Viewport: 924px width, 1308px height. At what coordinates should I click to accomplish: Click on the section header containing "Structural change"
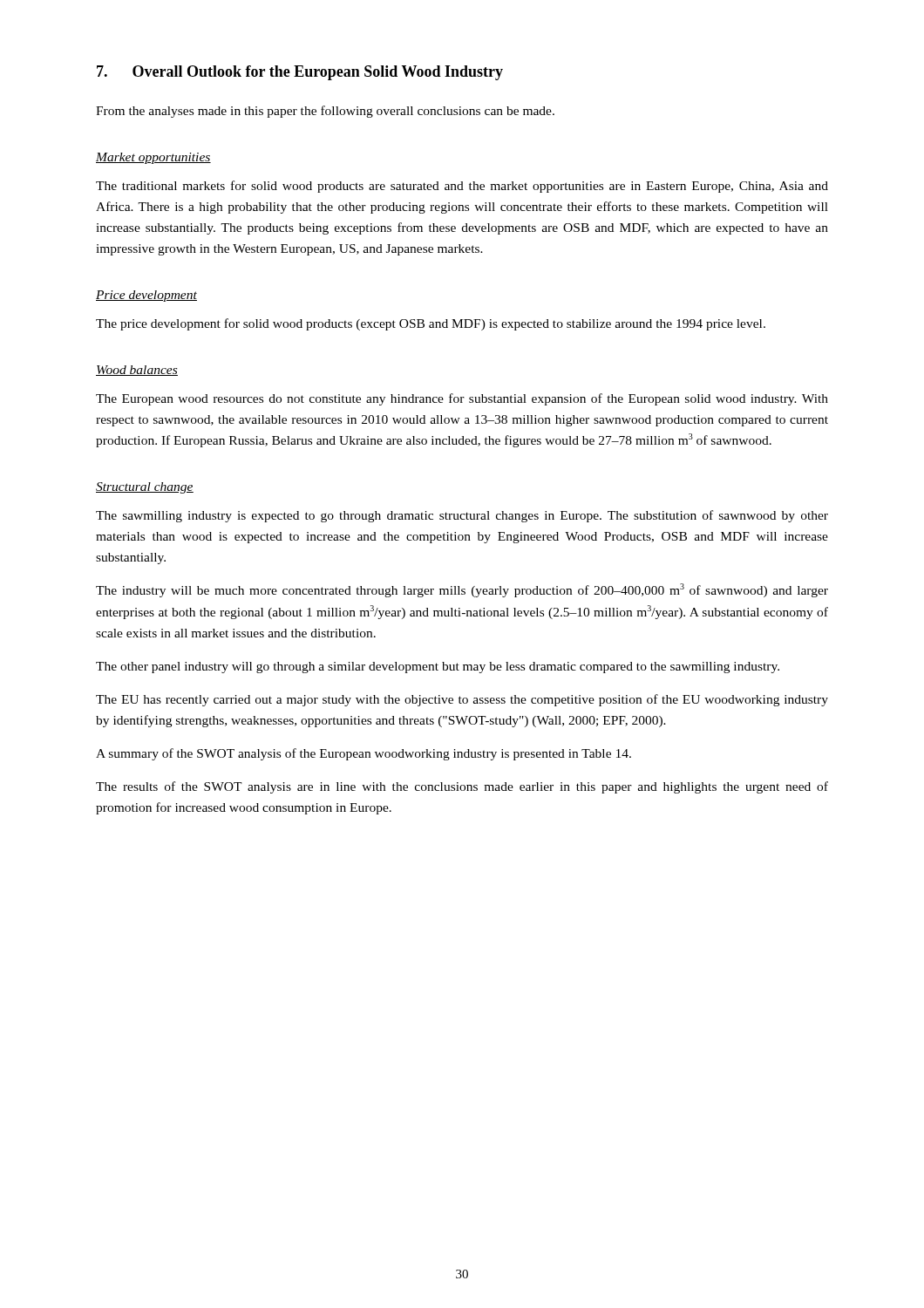(145, 486)
